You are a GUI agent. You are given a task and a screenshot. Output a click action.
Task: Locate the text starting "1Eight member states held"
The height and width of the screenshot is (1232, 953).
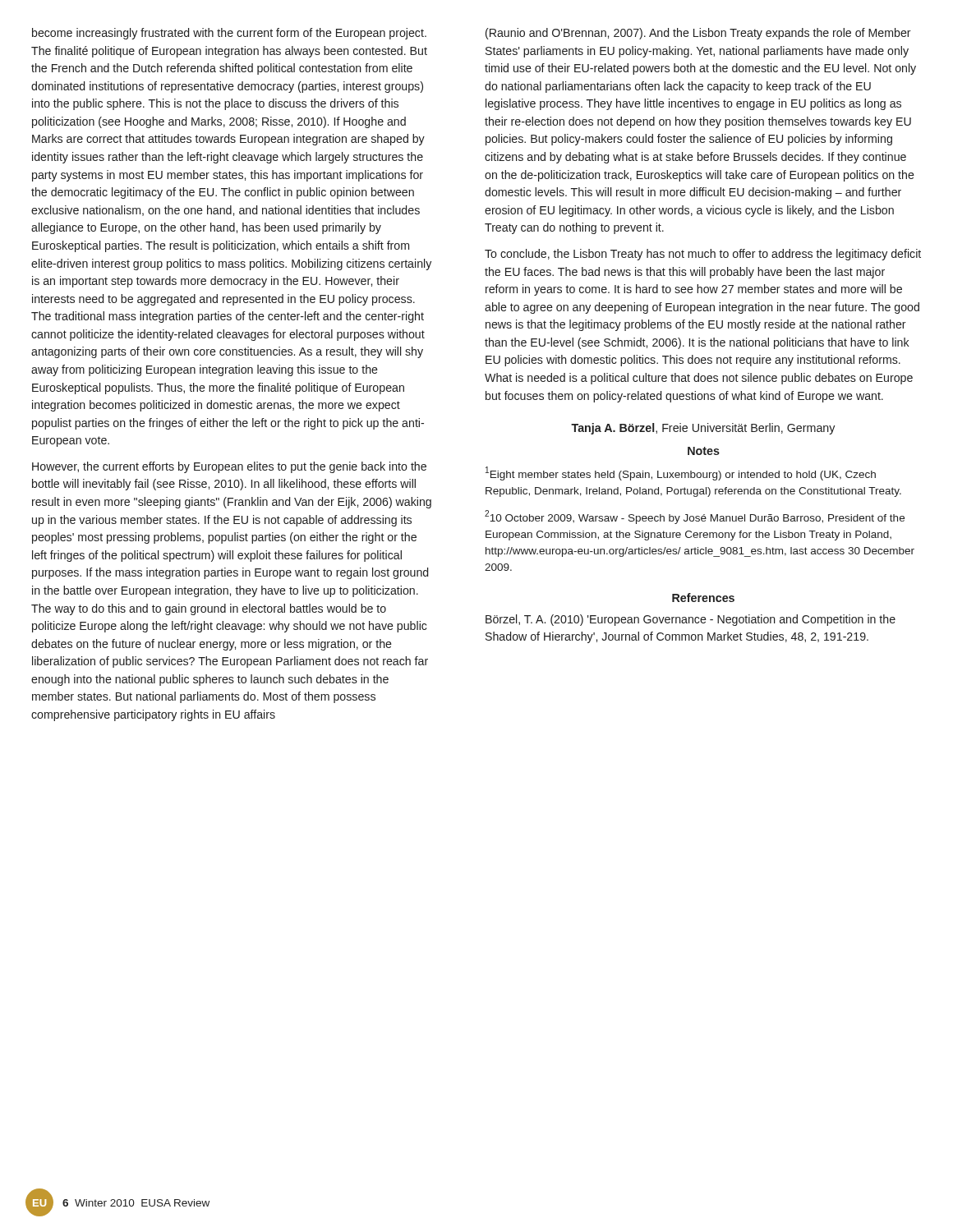(693, 481)
